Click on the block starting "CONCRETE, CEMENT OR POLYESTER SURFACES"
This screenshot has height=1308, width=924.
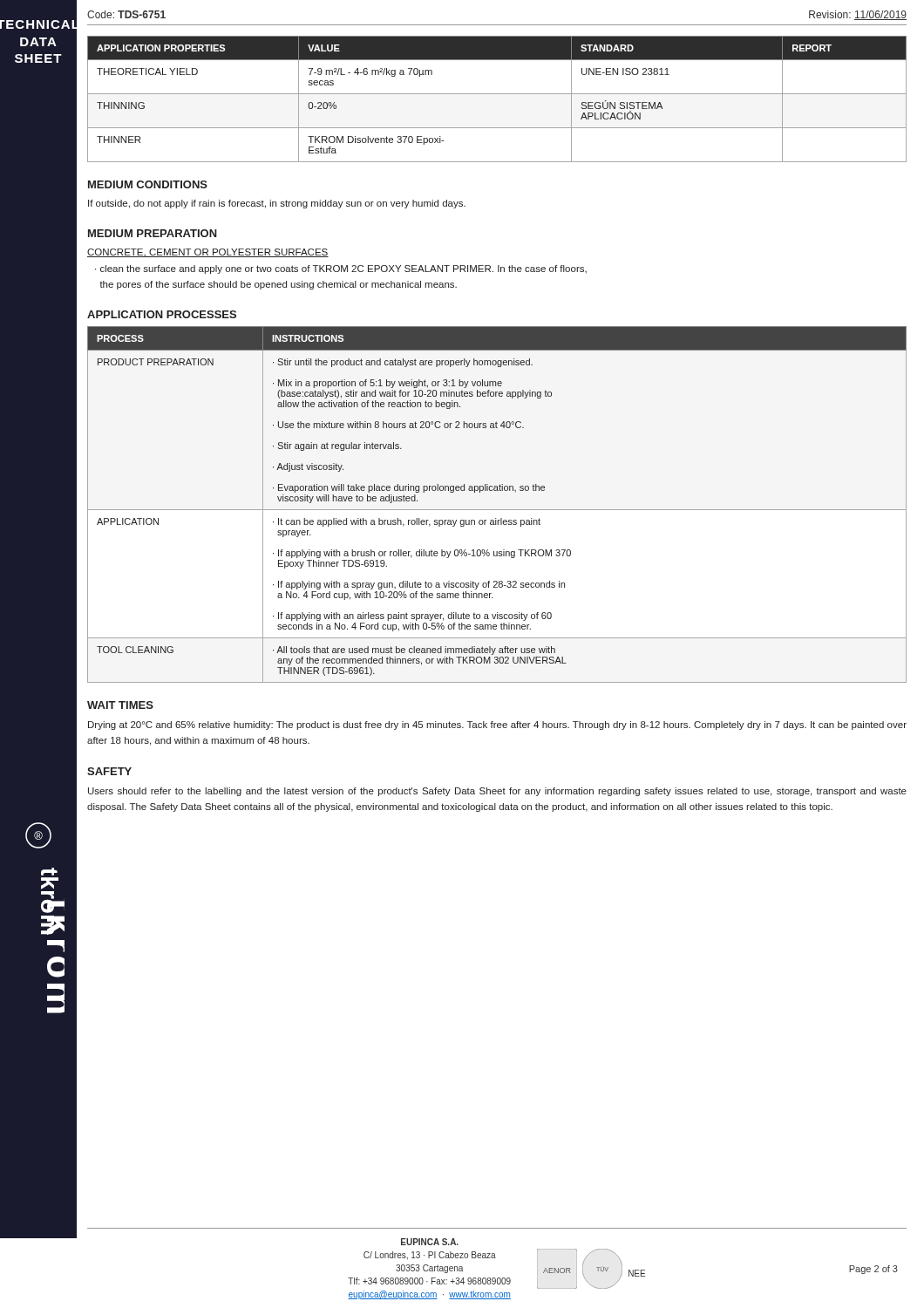click(208, 252)
